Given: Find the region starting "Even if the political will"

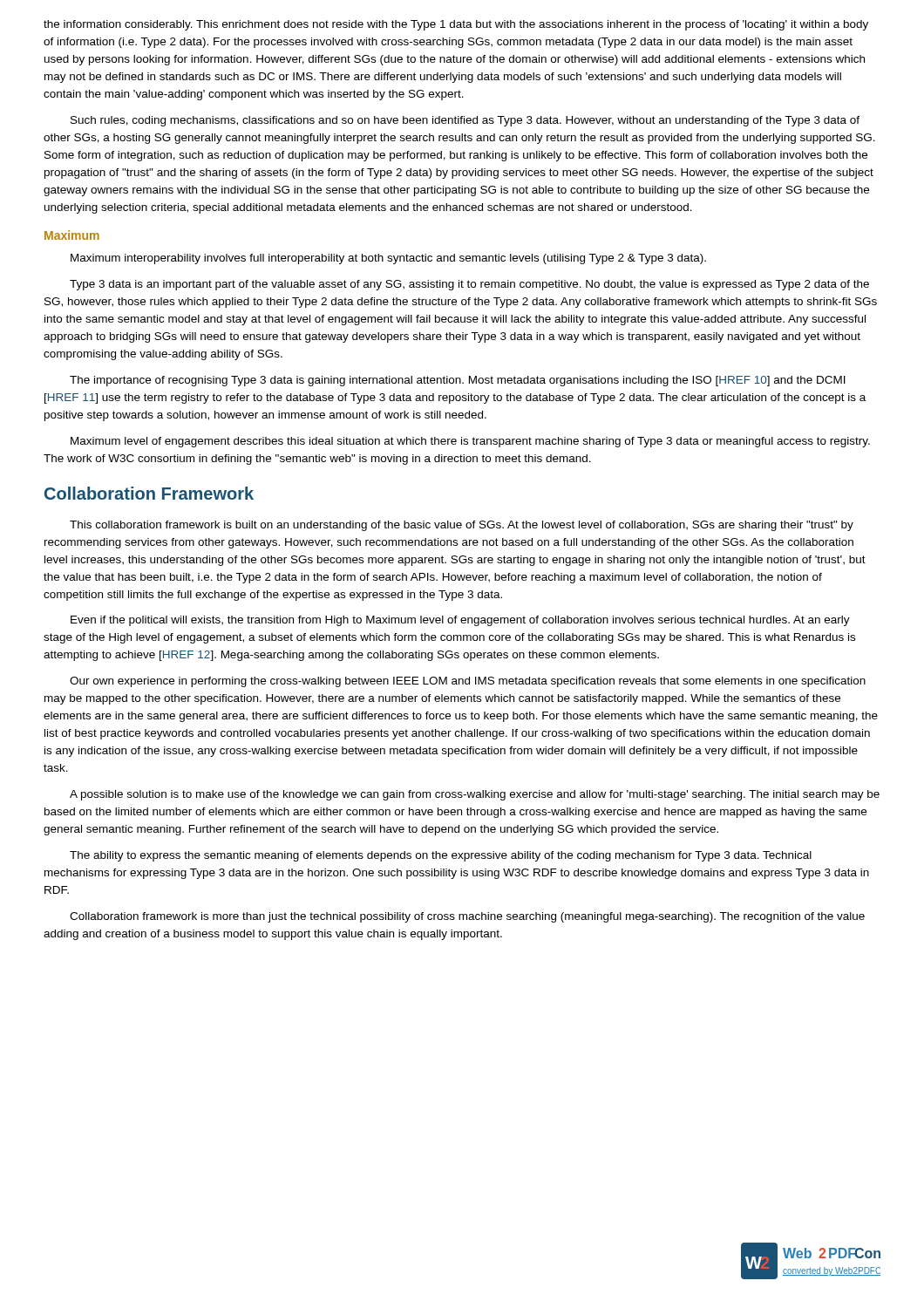Looking at the screenshot, I should click(462, 638).
